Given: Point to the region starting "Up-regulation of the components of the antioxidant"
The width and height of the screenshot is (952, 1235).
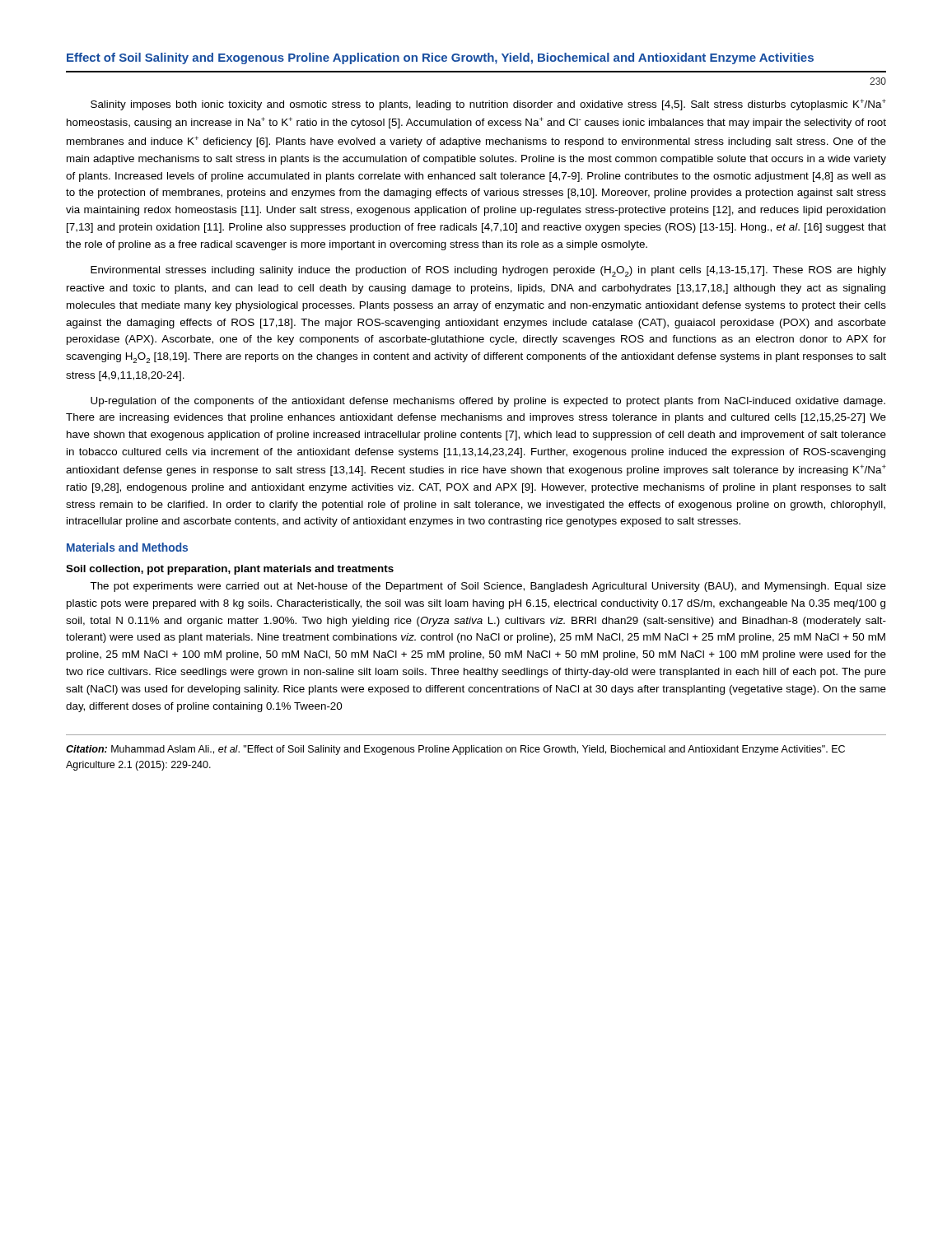Looking at the screenshot, I should (x=476, y=461).
